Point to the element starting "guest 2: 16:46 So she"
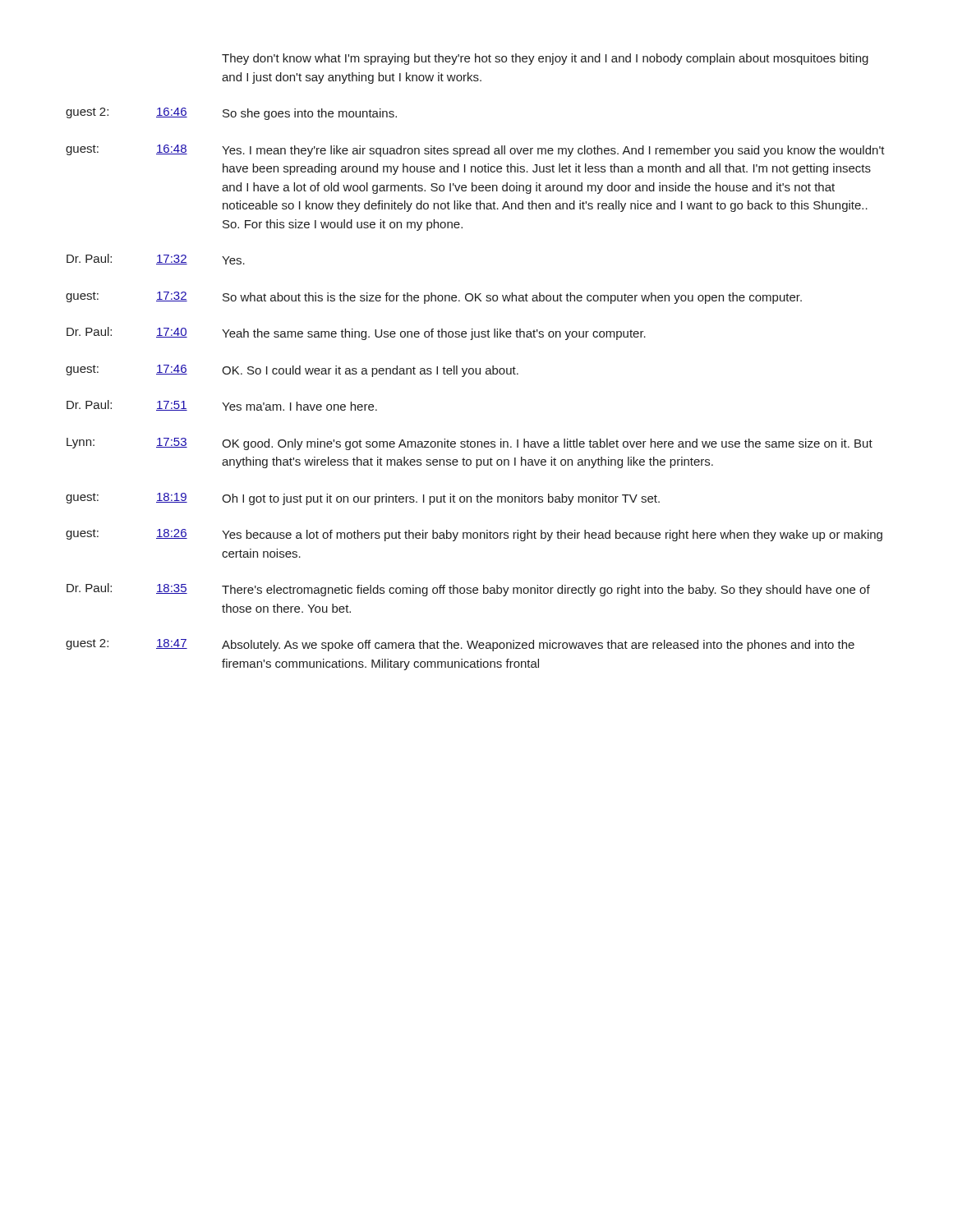953x1232 pixels. pos(231,114)
